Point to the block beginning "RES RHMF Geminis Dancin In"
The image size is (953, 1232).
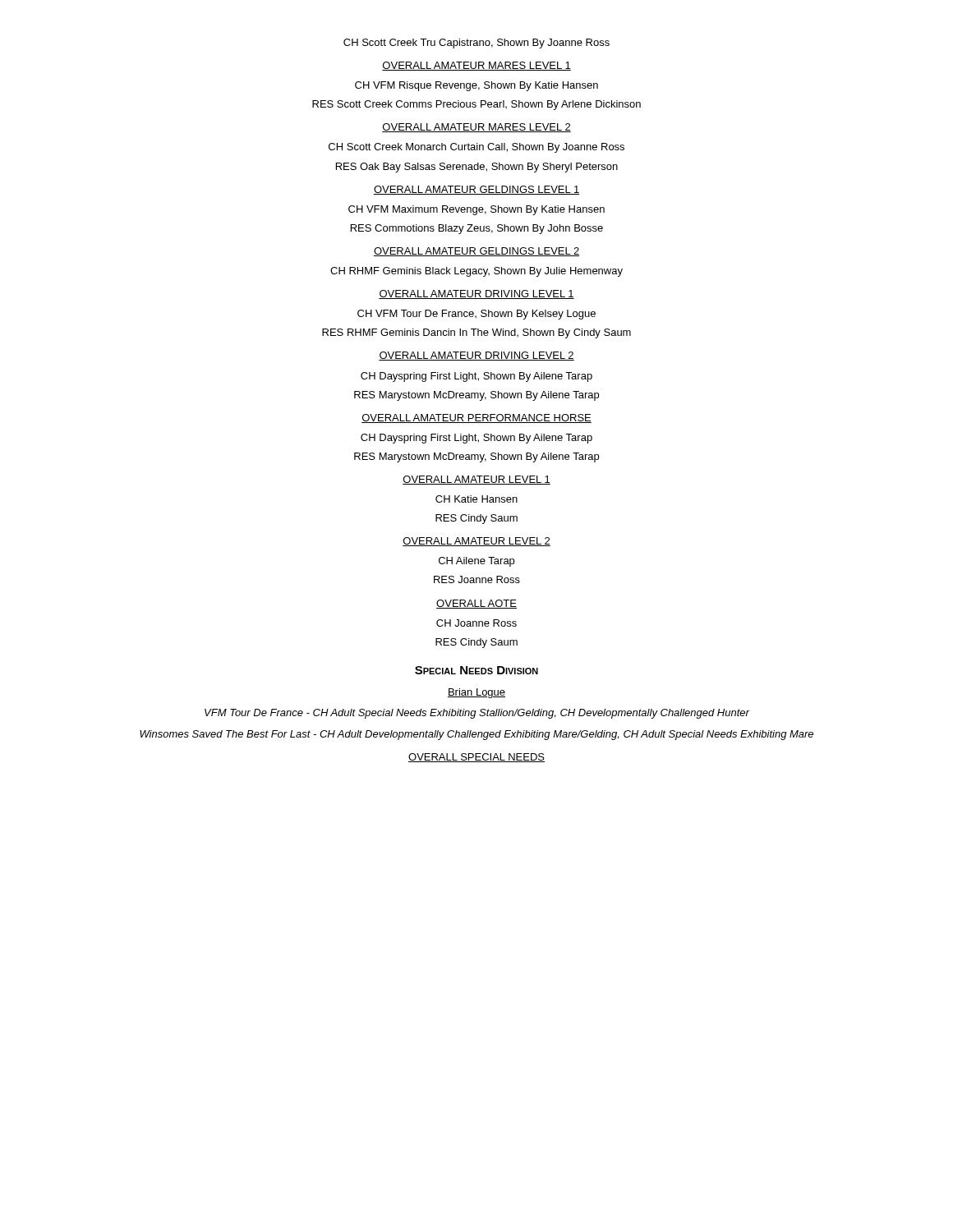click(476, 333)
